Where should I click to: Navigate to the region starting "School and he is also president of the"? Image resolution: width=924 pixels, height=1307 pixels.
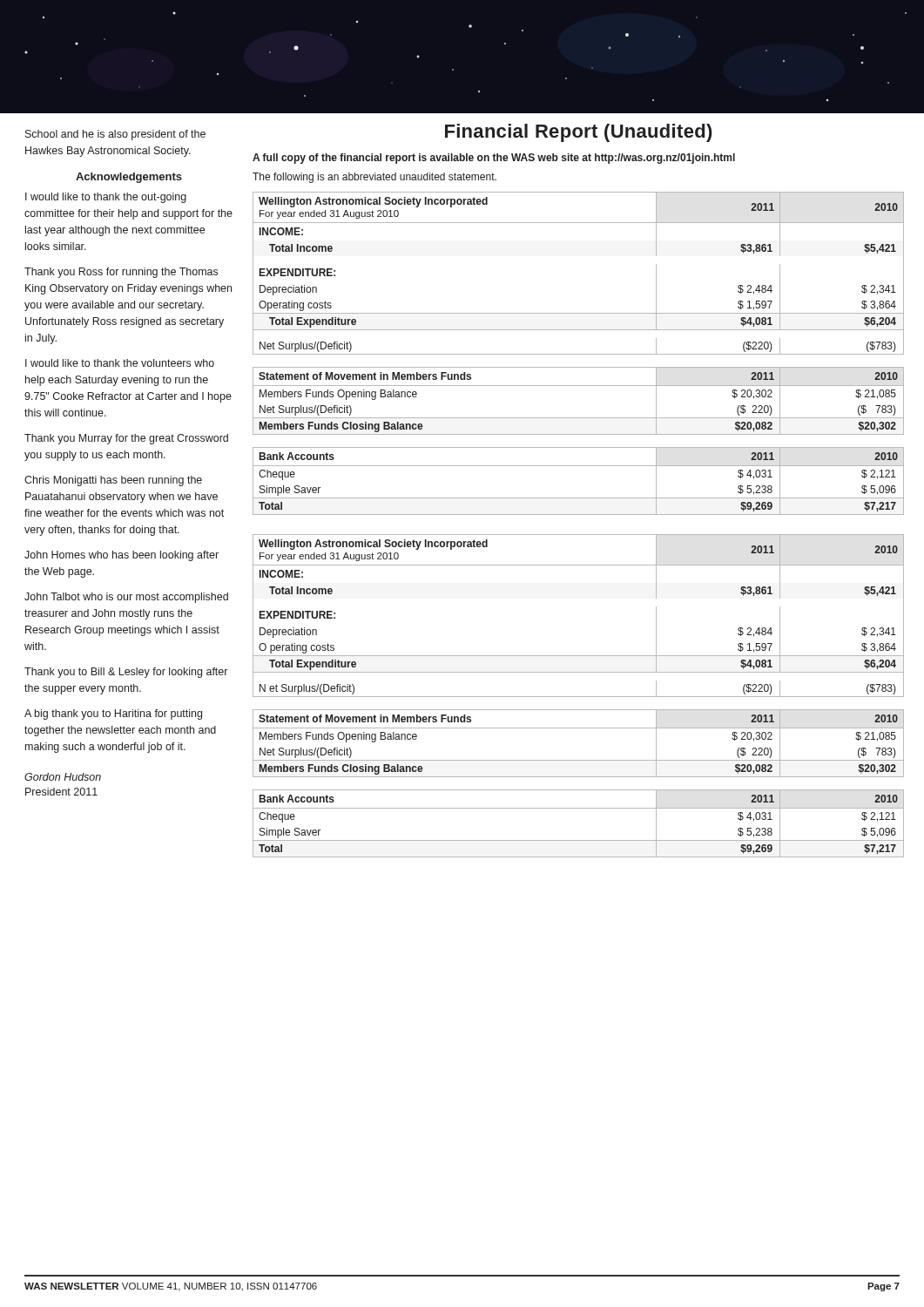115,142
